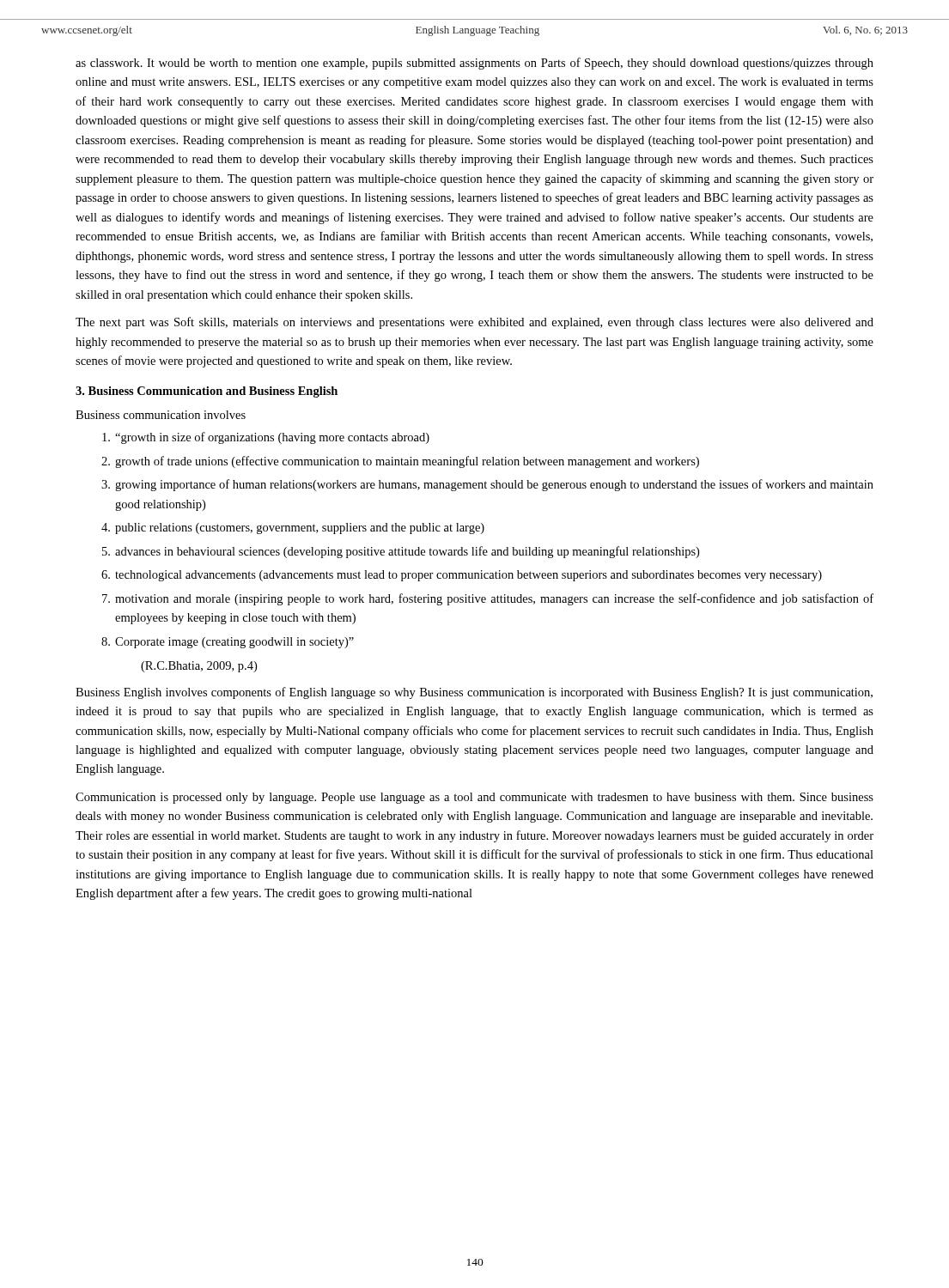The width and height of the screenshot is (949, 1288).
Task: Point to the element starting "as classwork. It would be"
Action: 474,179
